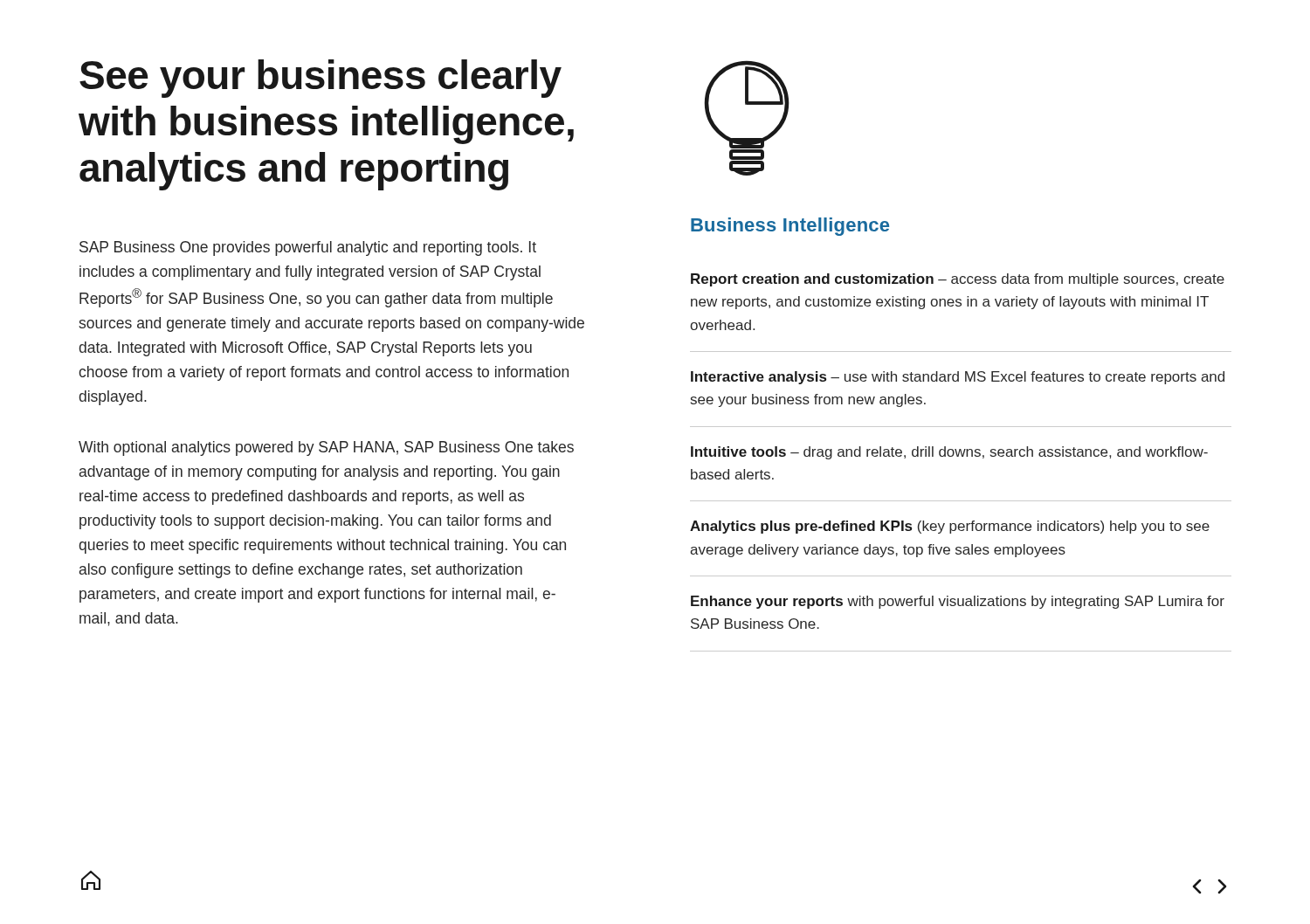1310x924 pixels.
Task: Find the block starting "Interactive analysis – use with standard MS Excel"
Action: click(x=961, y=389)
